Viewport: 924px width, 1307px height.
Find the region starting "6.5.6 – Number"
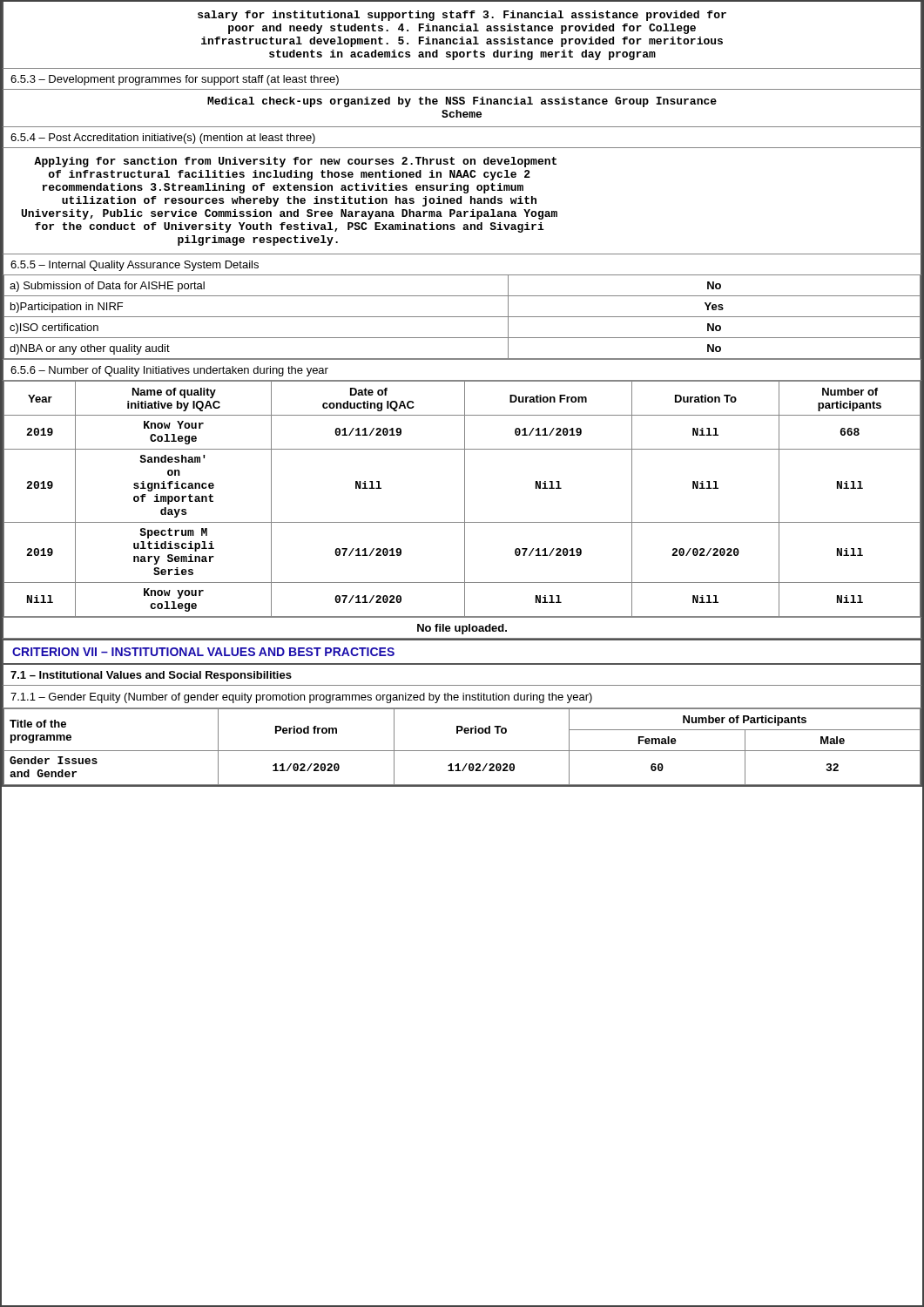click(169, 370)
